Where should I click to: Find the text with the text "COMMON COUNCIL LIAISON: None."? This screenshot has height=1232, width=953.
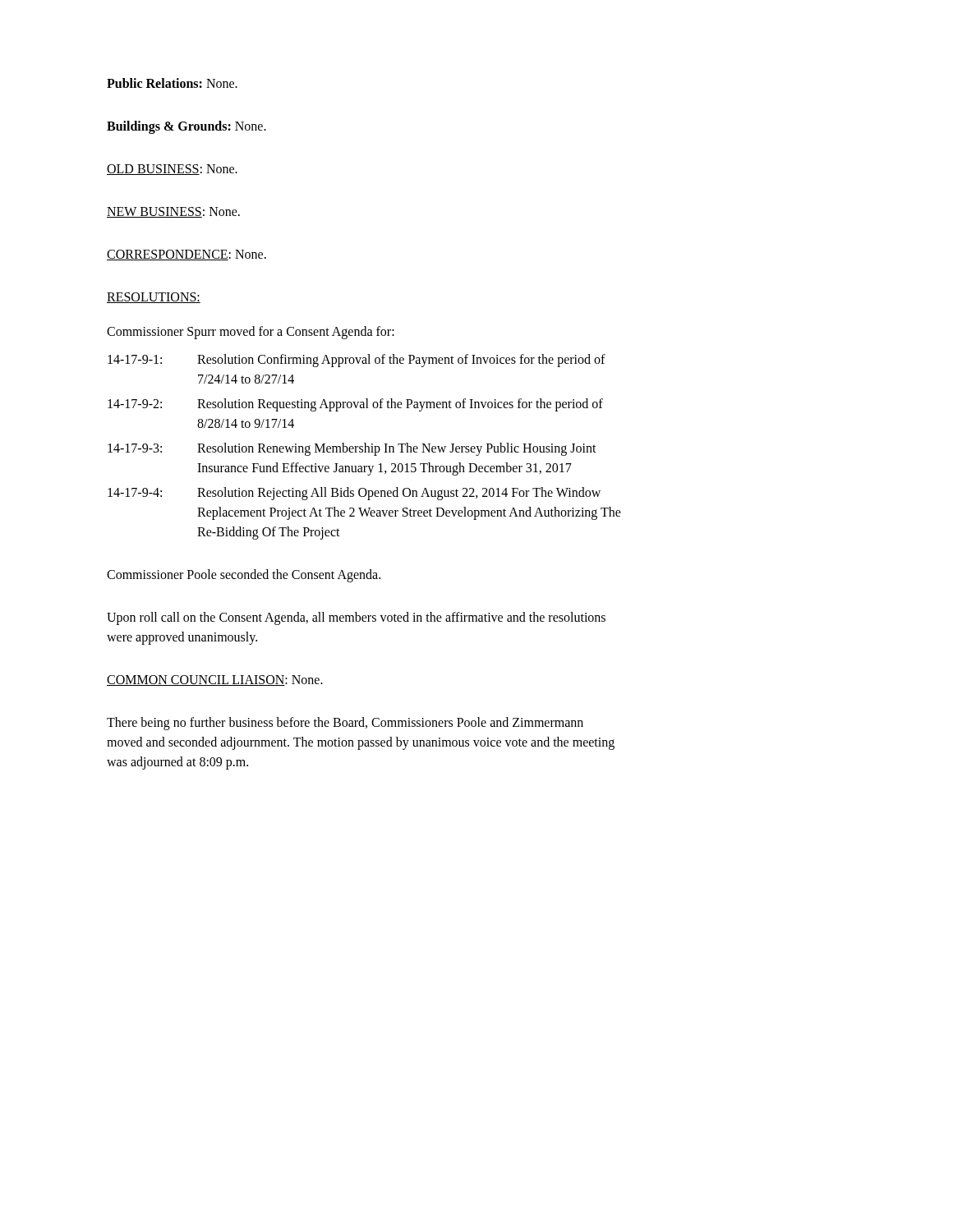[x=215, y=680]
